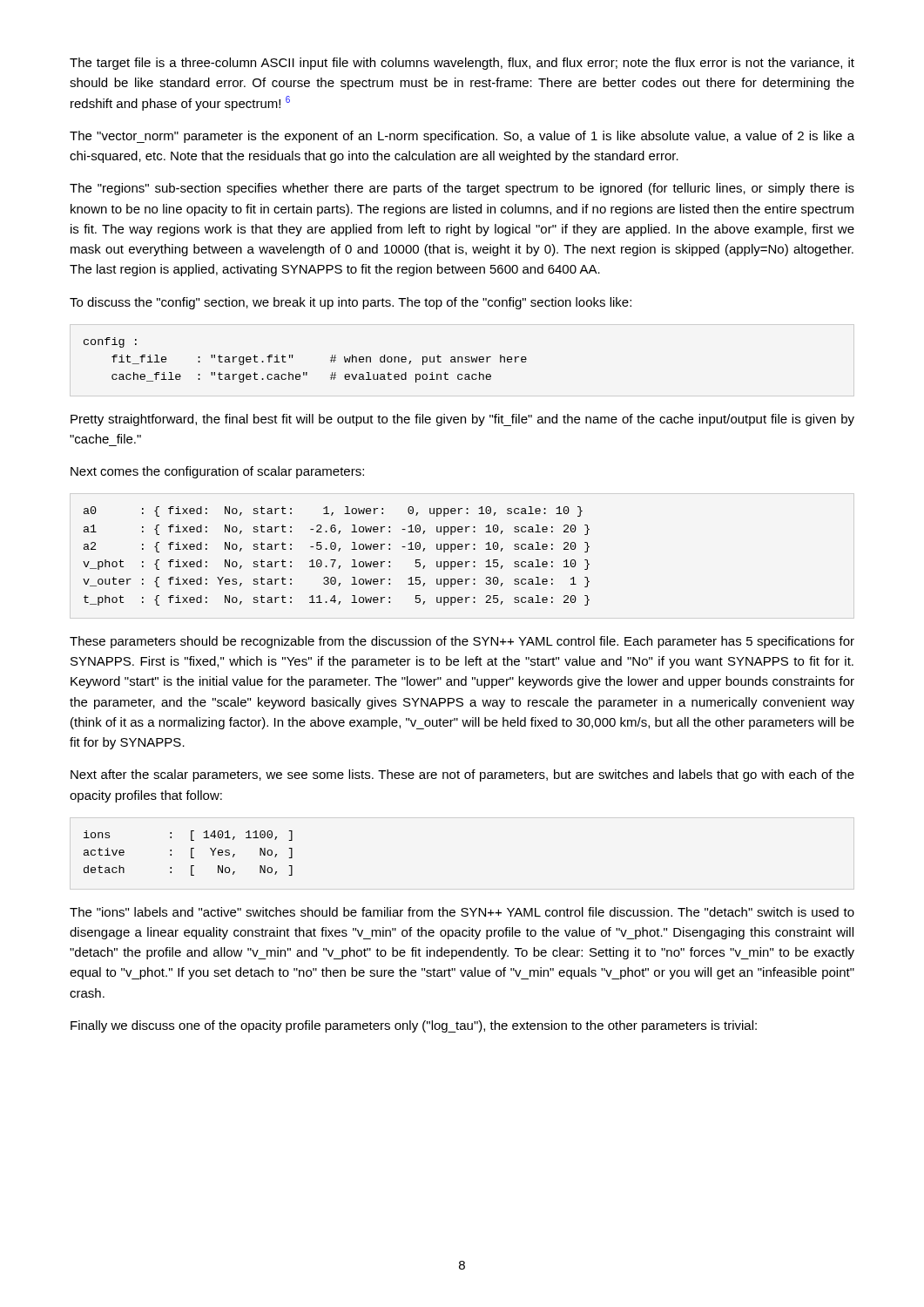The width and height of the screenshot is (924, 1307).
Task: Locate the element starting "To discuss the "config" section, we break it"
Action: pos(351,301)
